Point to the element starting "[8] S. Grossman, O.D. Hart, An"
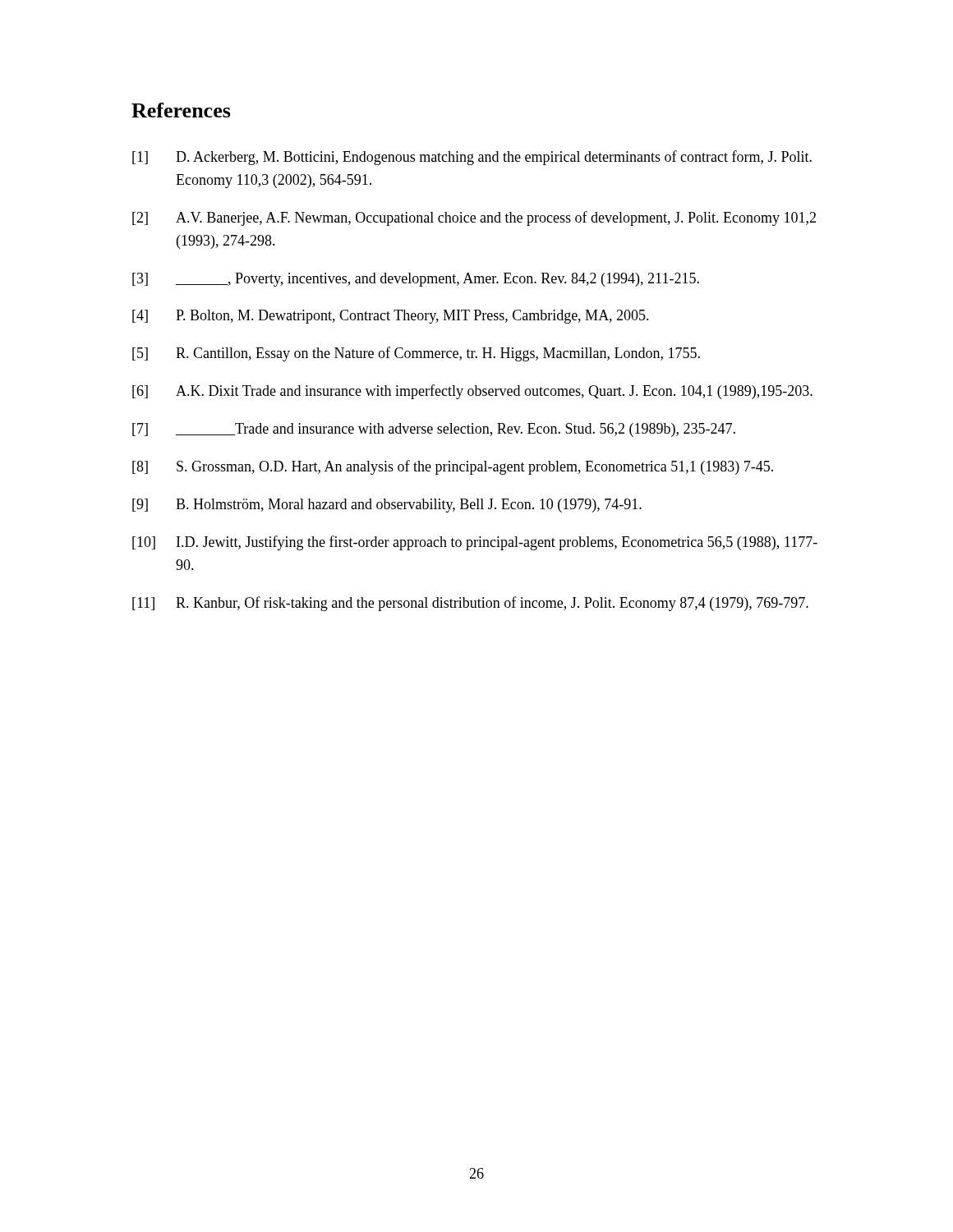This screenshot has width=953, height=1232. [476, 467]
